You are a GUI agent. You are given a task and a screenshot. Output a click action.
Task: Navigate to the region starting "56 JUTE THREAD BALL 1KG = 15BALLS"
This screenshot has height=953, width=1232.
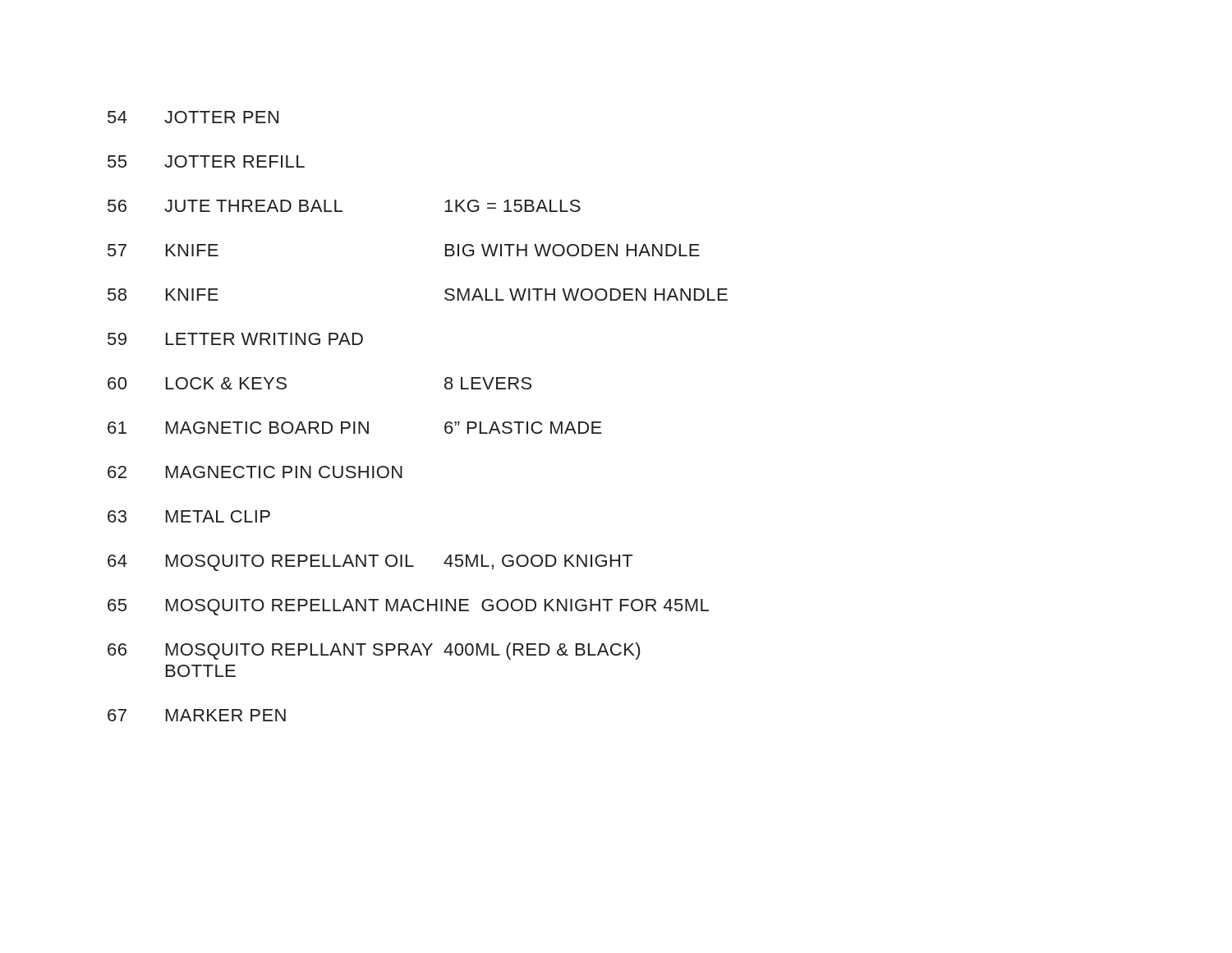coord(344,206)
